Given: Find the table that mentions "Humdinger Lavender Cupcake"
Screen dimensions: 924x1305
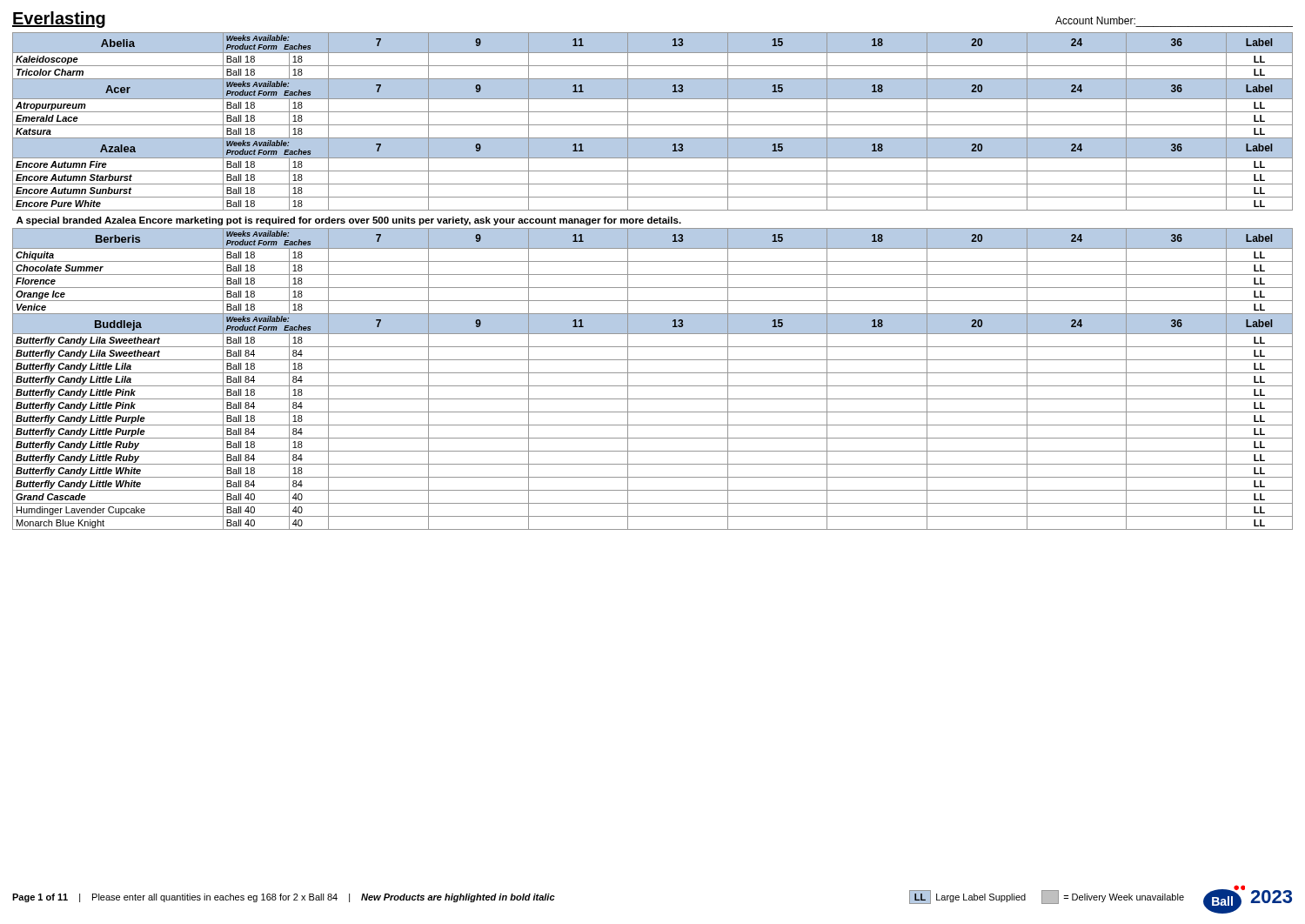Looking at the screenshot, I should [652, 281].
